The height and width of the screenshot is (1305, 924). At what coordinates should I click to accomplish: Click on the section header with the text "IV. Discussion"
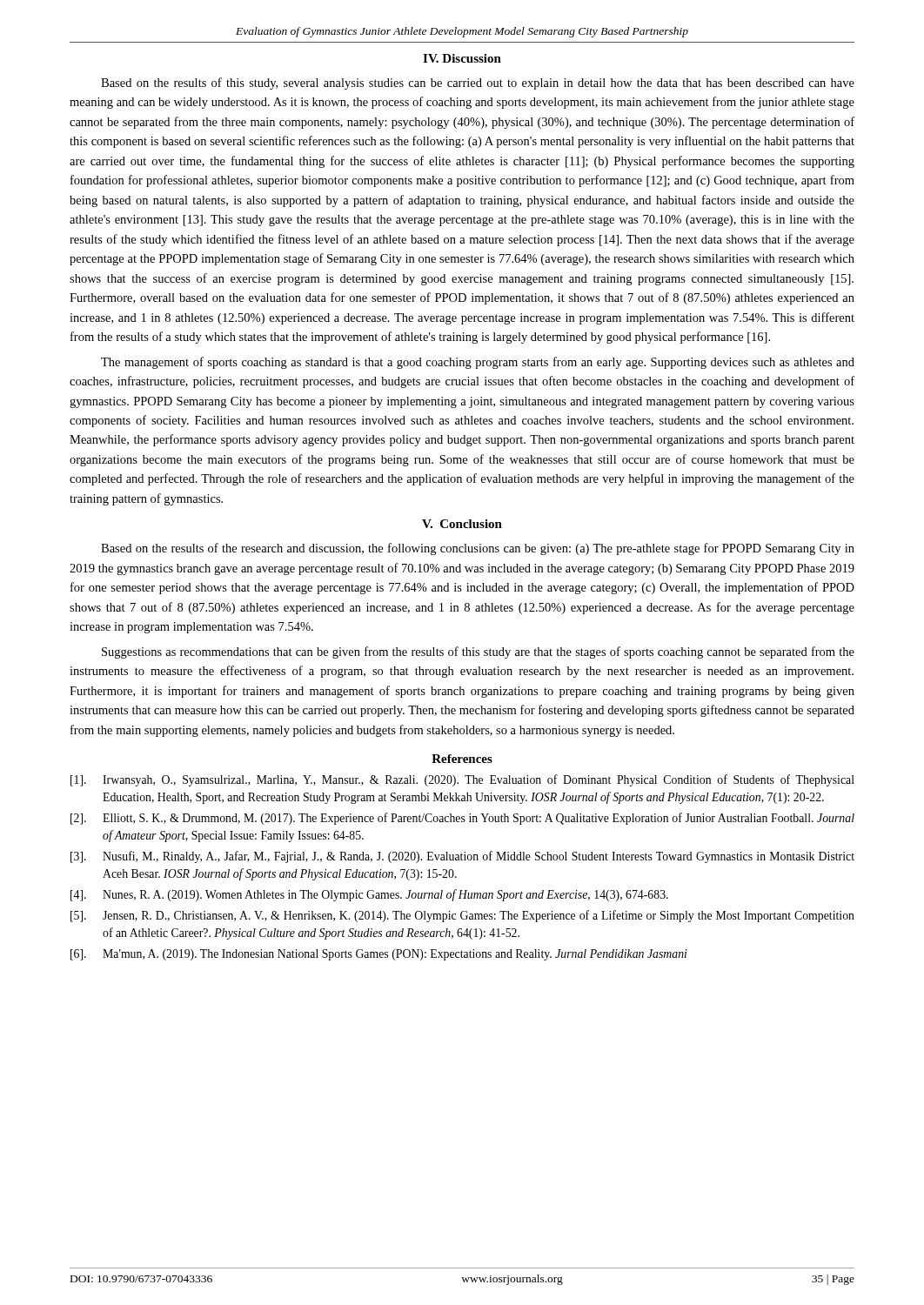[x=462, y=58]
